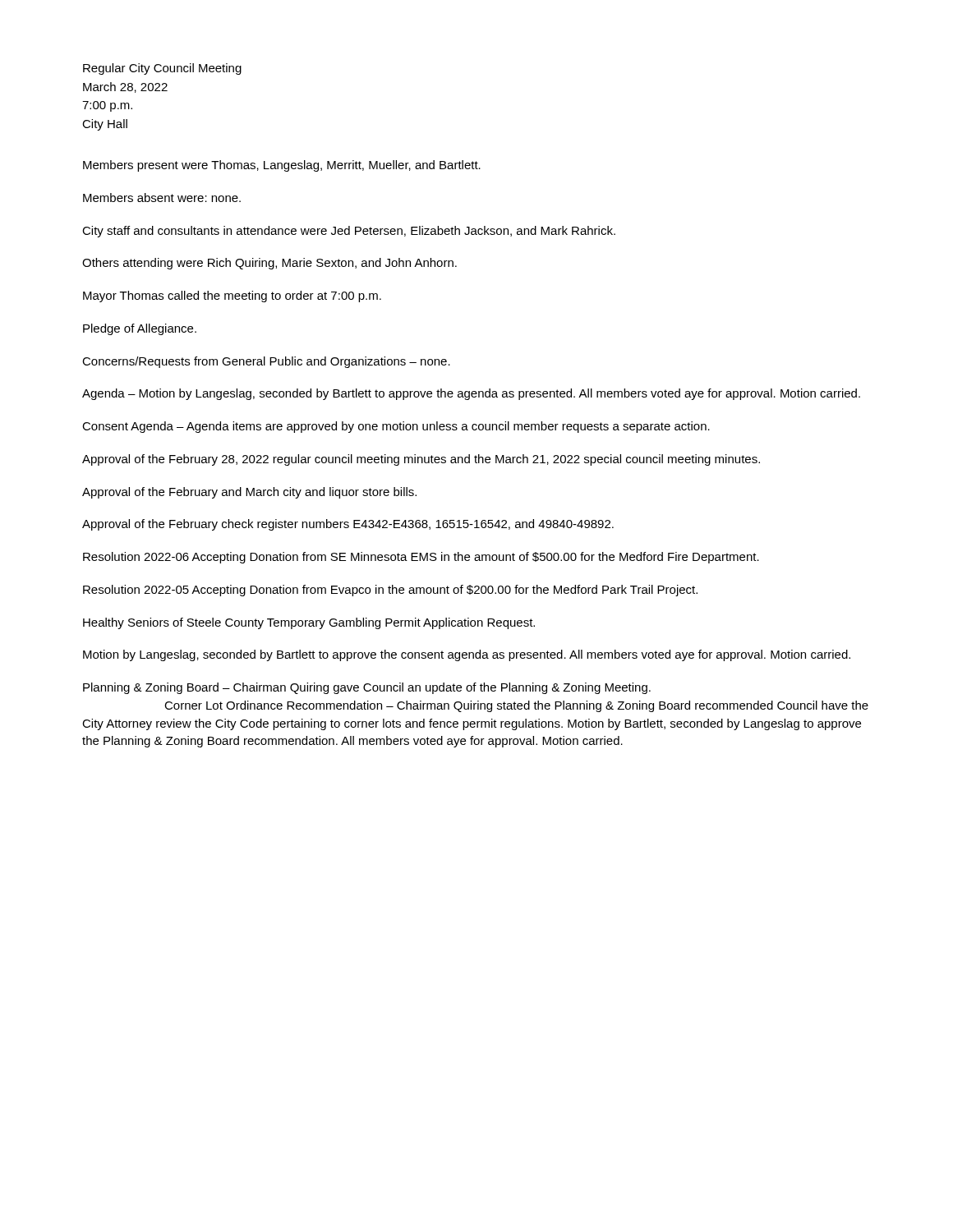Screen dimensions: 1232x953
Task: Point to the block starting "Motion by Langeslag, seconded"
Action: pyautogui.click(x=467, y=654)
